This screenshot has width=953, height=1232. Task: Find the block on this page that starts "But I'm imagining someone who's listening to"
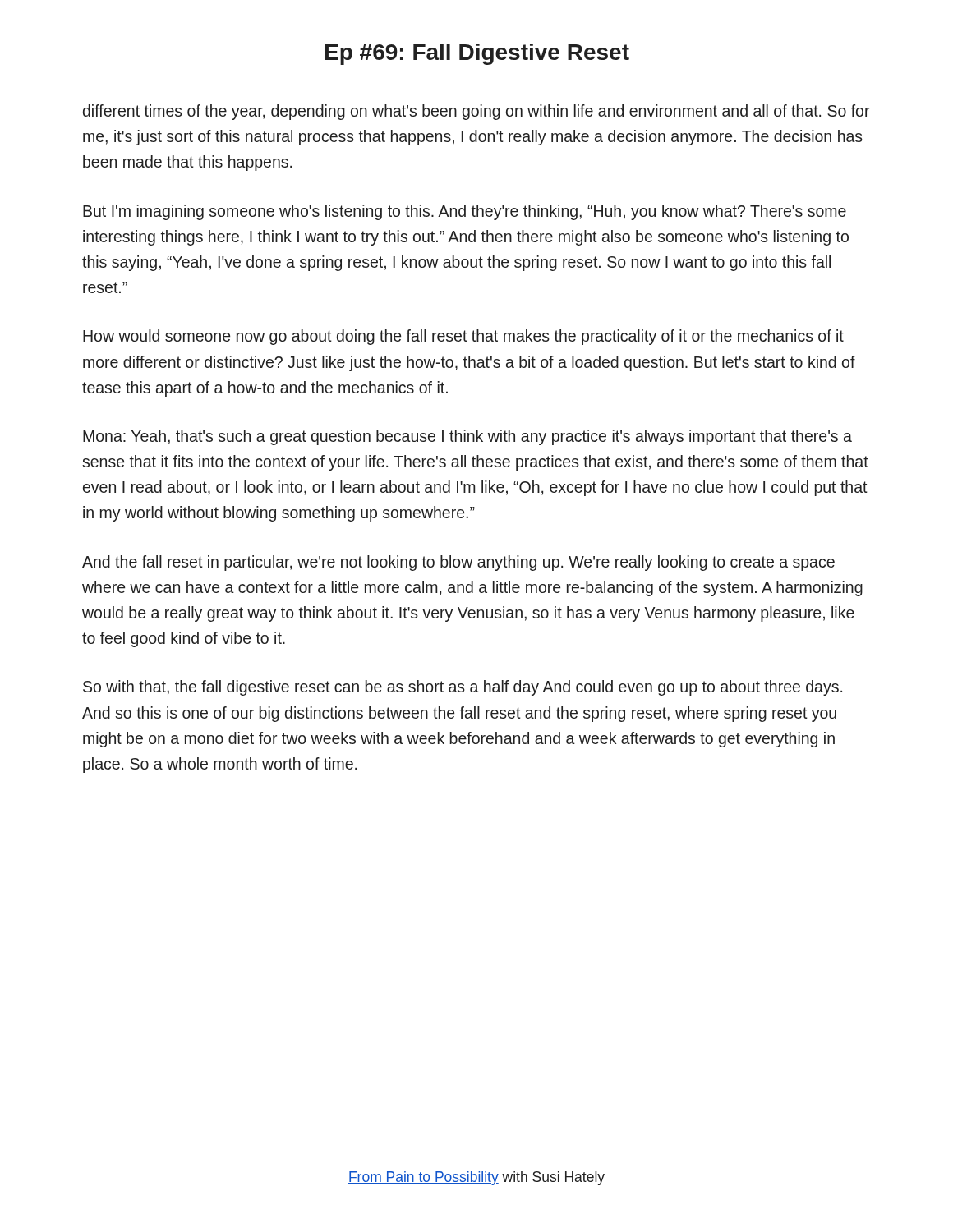tap(466, 249)
